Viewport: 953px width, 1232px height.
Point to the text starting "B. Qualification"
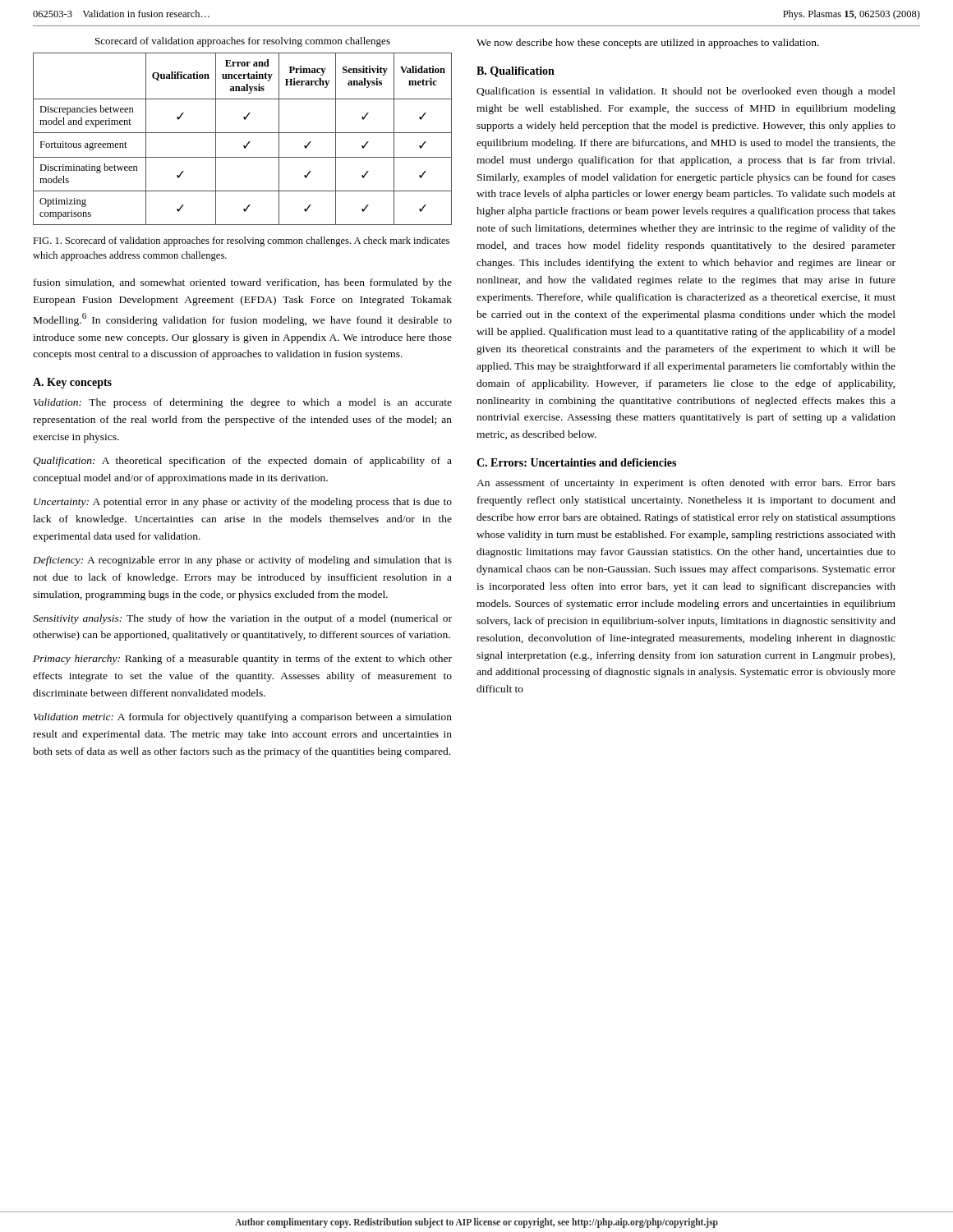click(515, 71)
